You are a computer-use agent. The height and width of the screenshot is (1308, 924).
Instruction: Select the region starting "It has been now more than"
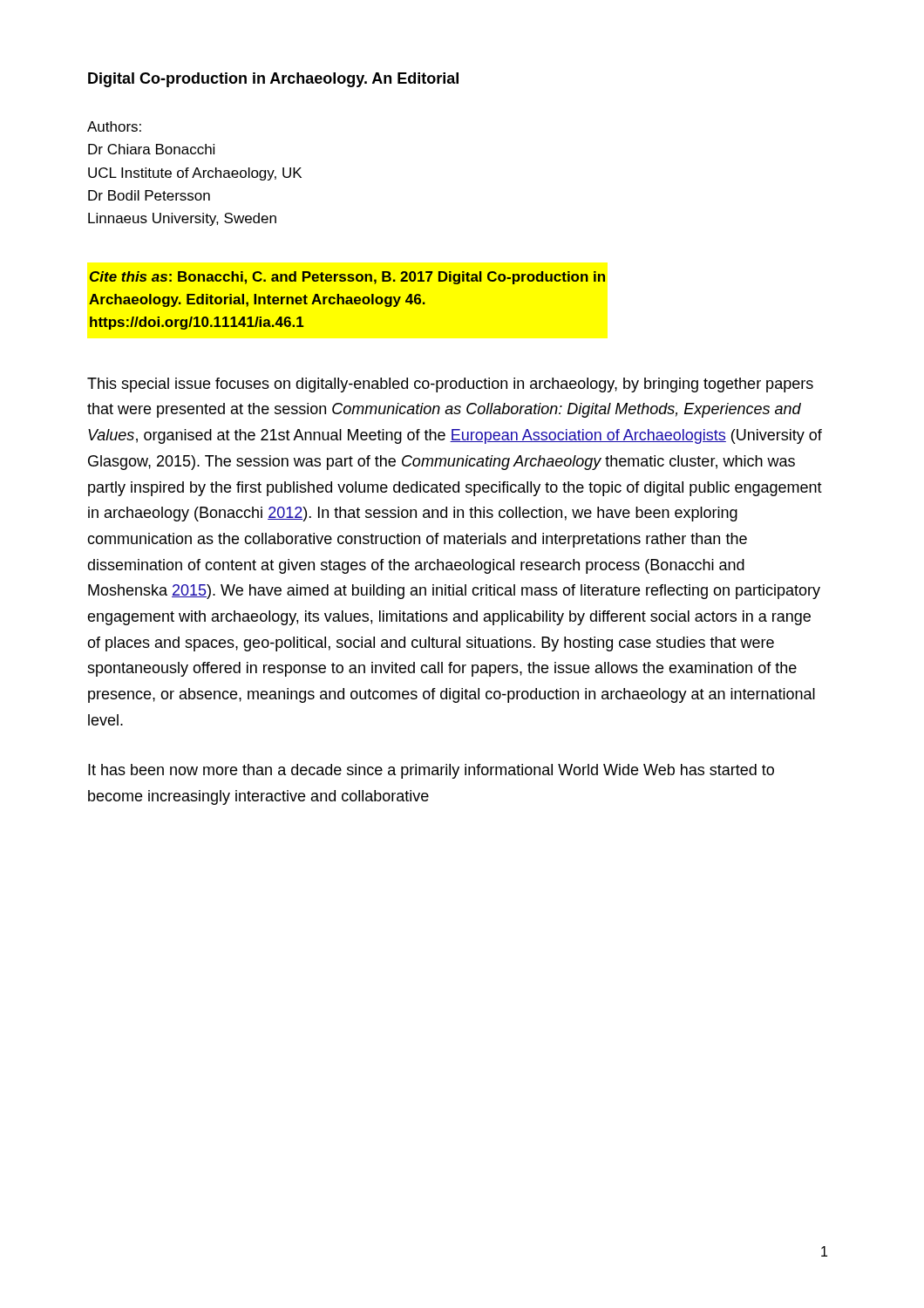pos(431,783)
